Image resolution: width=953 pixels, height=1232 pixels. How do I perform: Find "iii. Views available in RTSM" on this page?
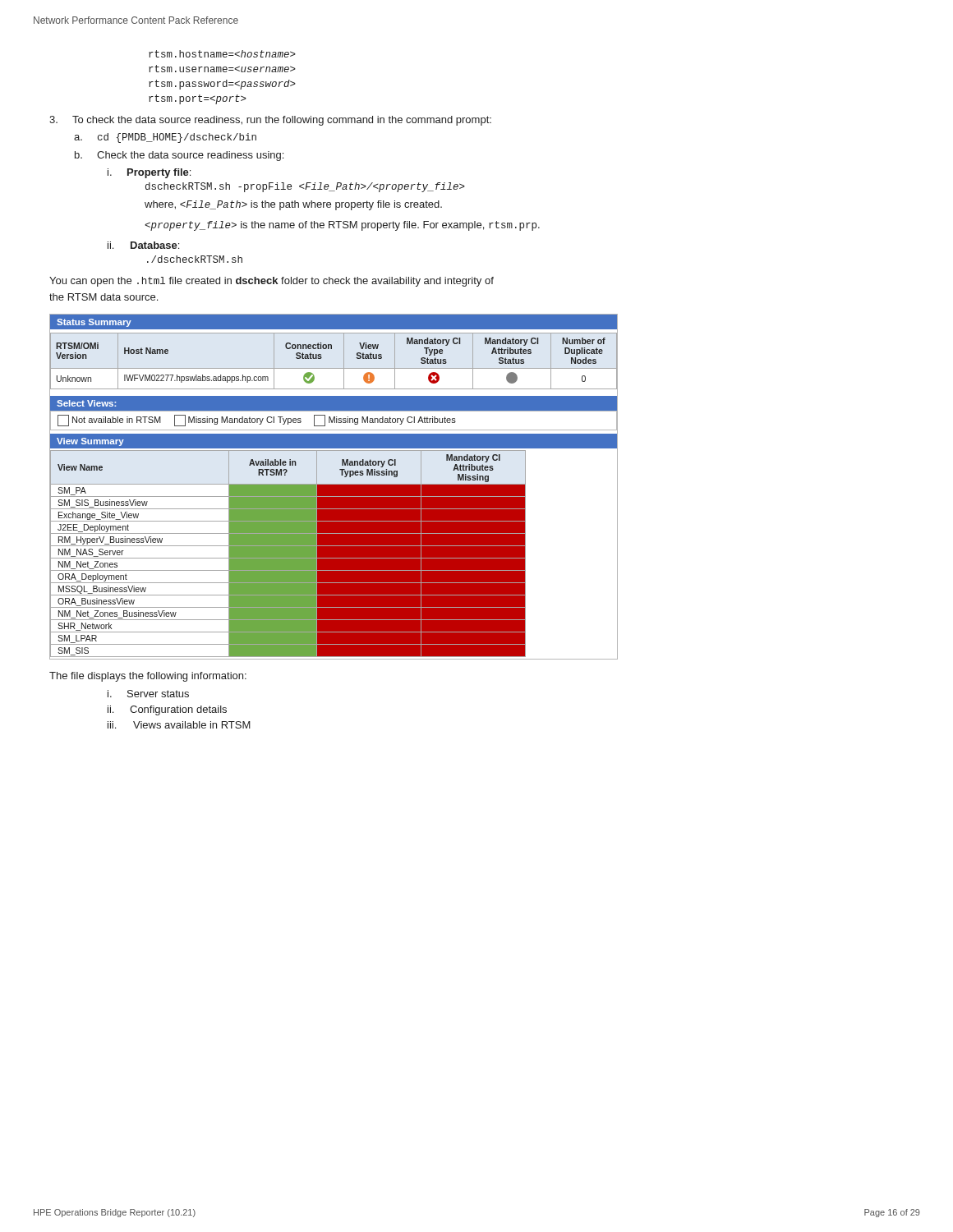pyautogui.click(x=179, y=725)
